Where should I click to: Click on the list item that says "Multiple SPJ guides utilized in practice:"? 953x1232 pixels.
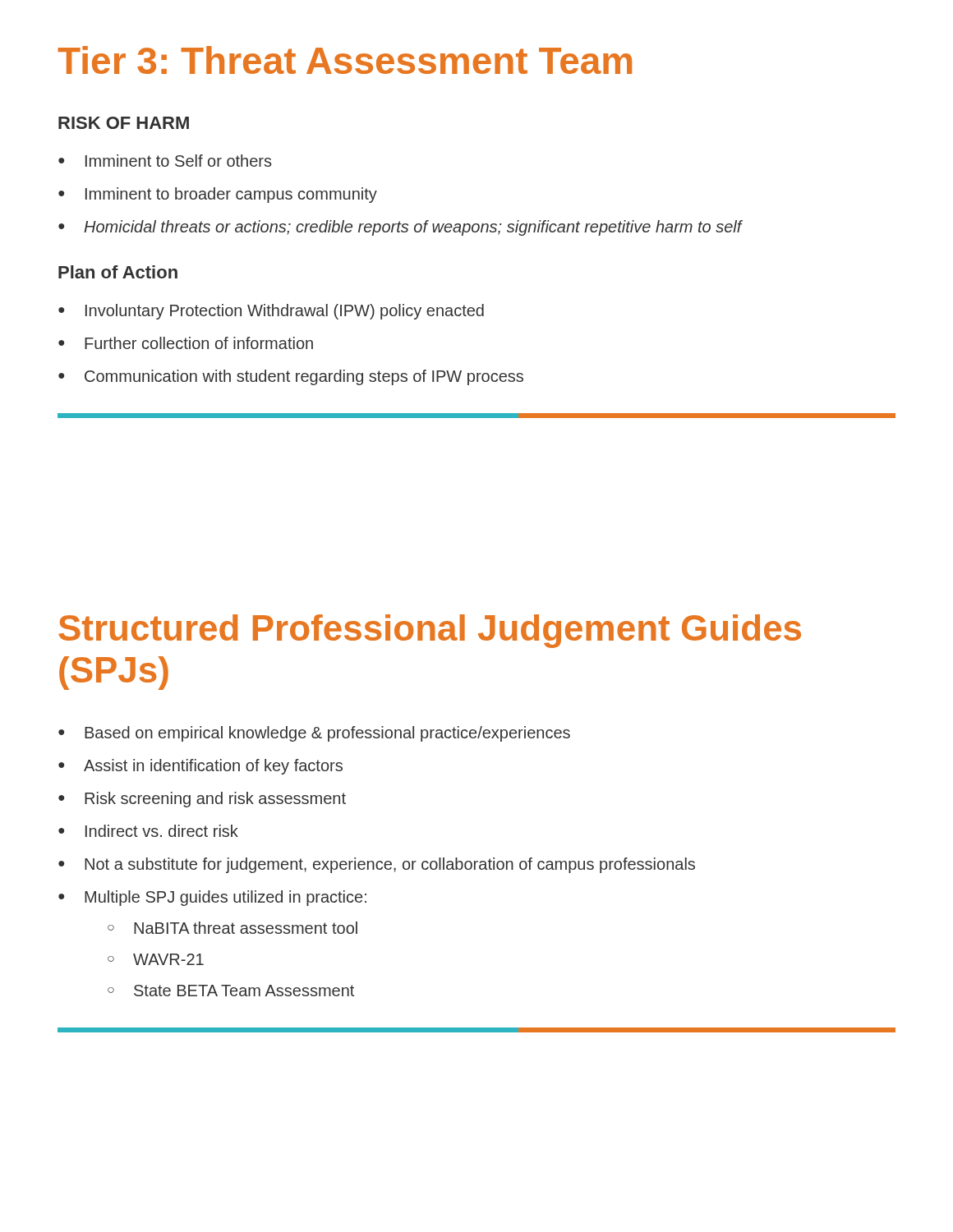click(x=212, y=898)
